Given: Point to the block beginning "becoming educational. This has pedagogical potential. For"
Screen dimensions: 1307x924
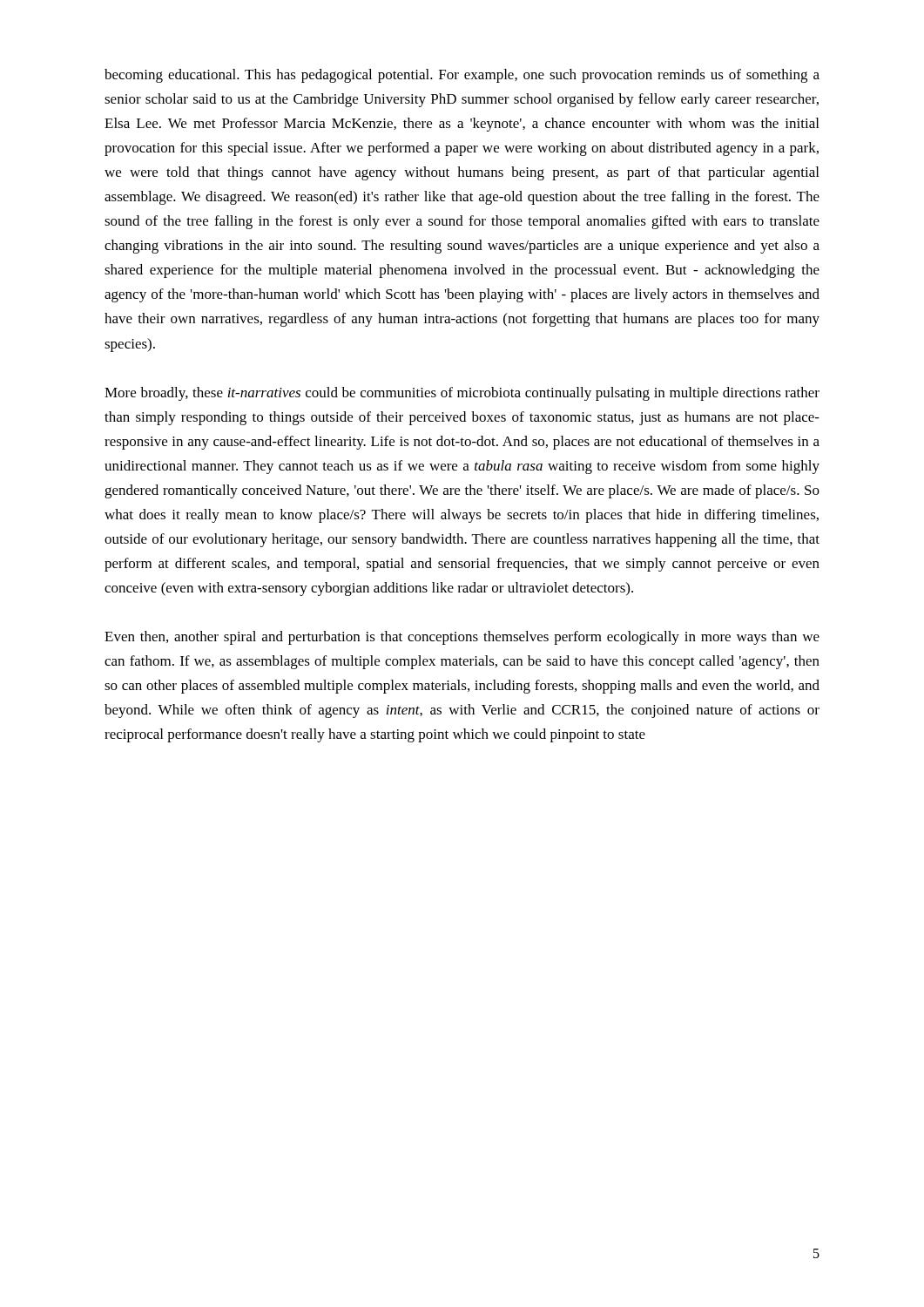Looking at the screenshot, I should coord(462,209).
